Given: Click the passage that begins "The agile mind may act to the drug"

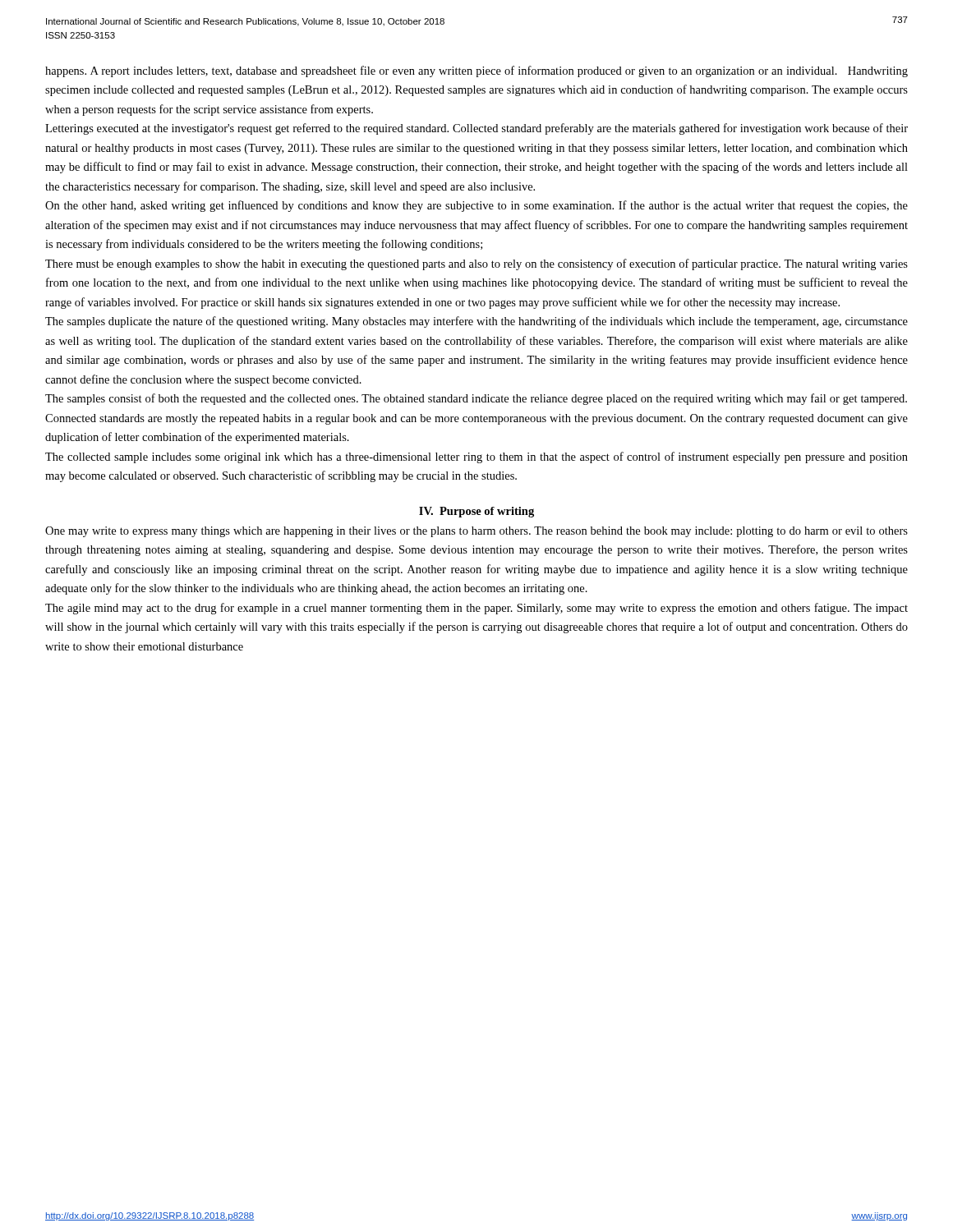Looking at the screenshot, I should 476,627.
